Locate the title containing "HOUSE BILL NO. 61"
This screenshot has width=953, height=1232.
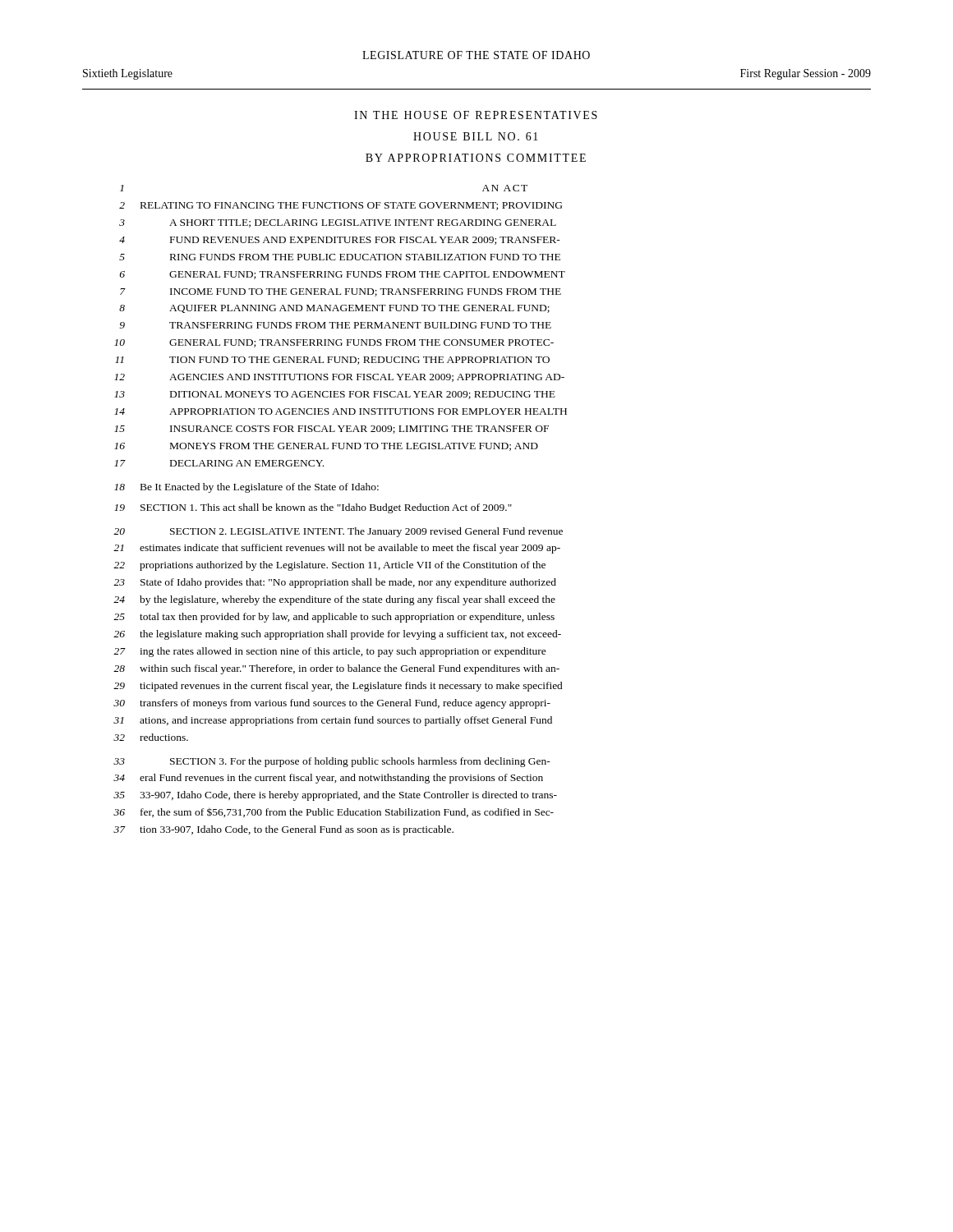pyautogui.click(x=476, y=137)
